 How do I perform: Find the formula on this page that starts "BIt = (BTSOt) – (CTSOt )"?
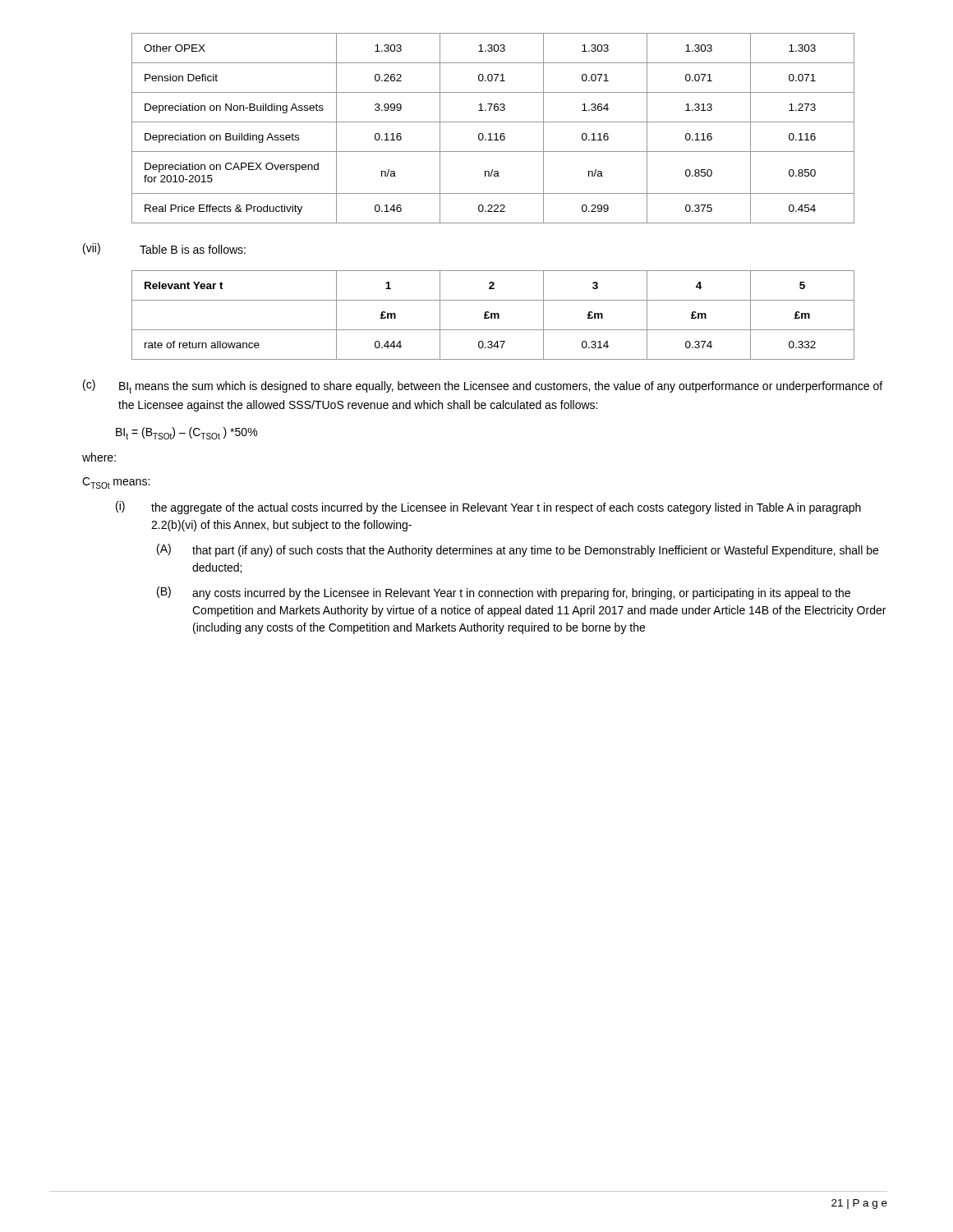[186, 433]
